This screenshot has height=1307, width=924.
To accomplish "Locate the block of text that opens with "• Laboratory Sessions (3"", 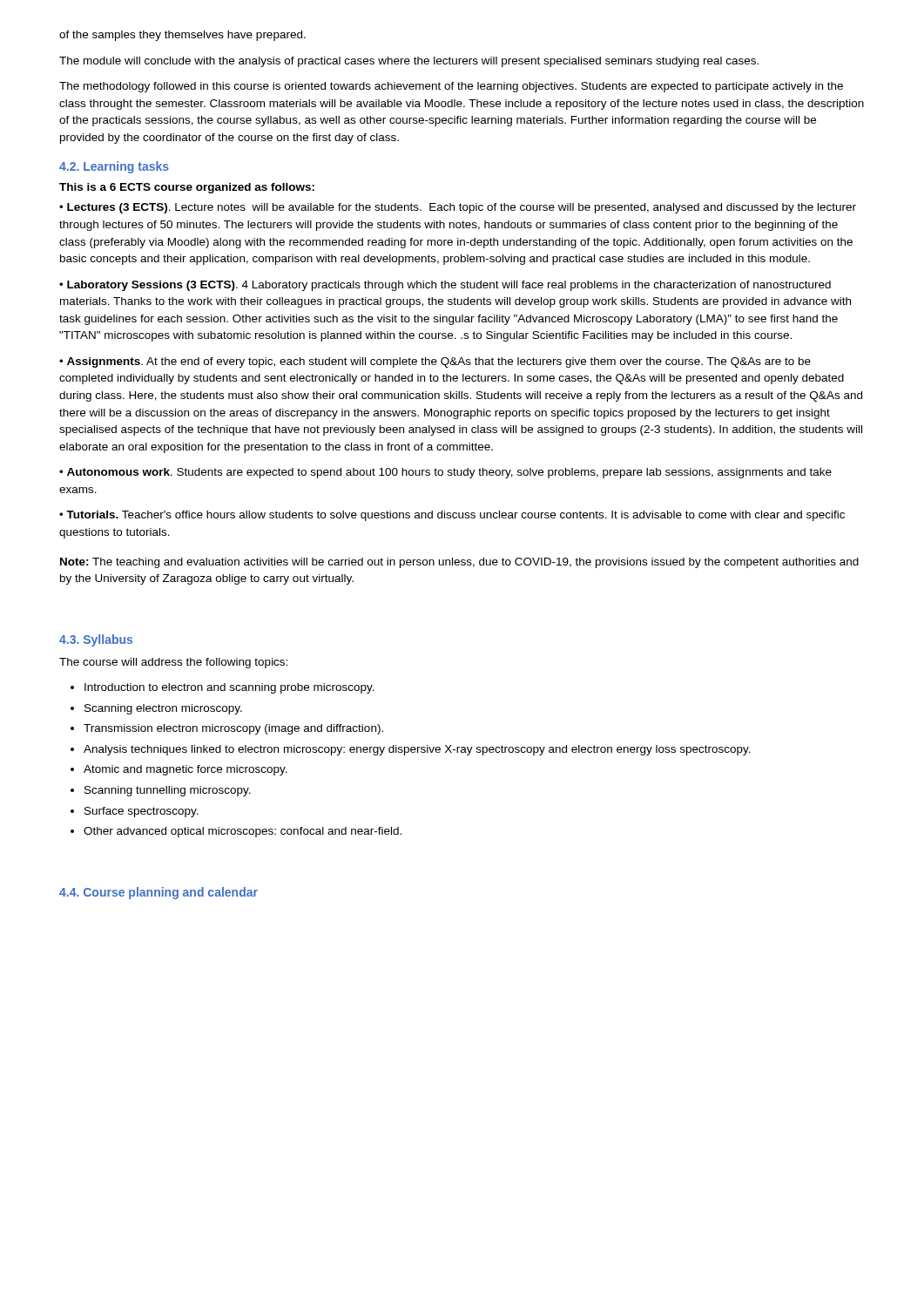I will pos(455,310).
